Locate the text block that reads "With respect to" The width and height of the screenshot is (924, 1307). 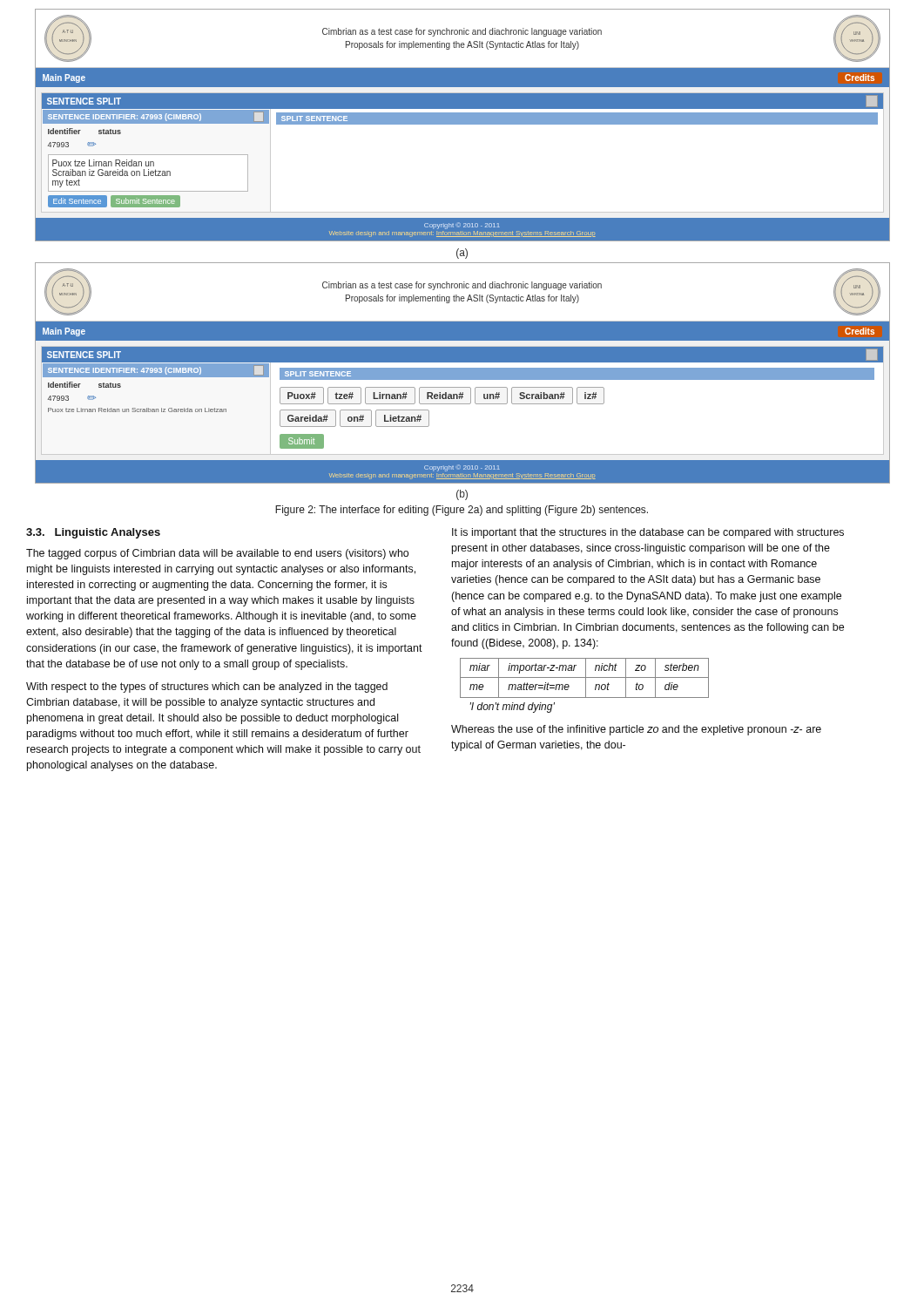click(x=223, y=726)
